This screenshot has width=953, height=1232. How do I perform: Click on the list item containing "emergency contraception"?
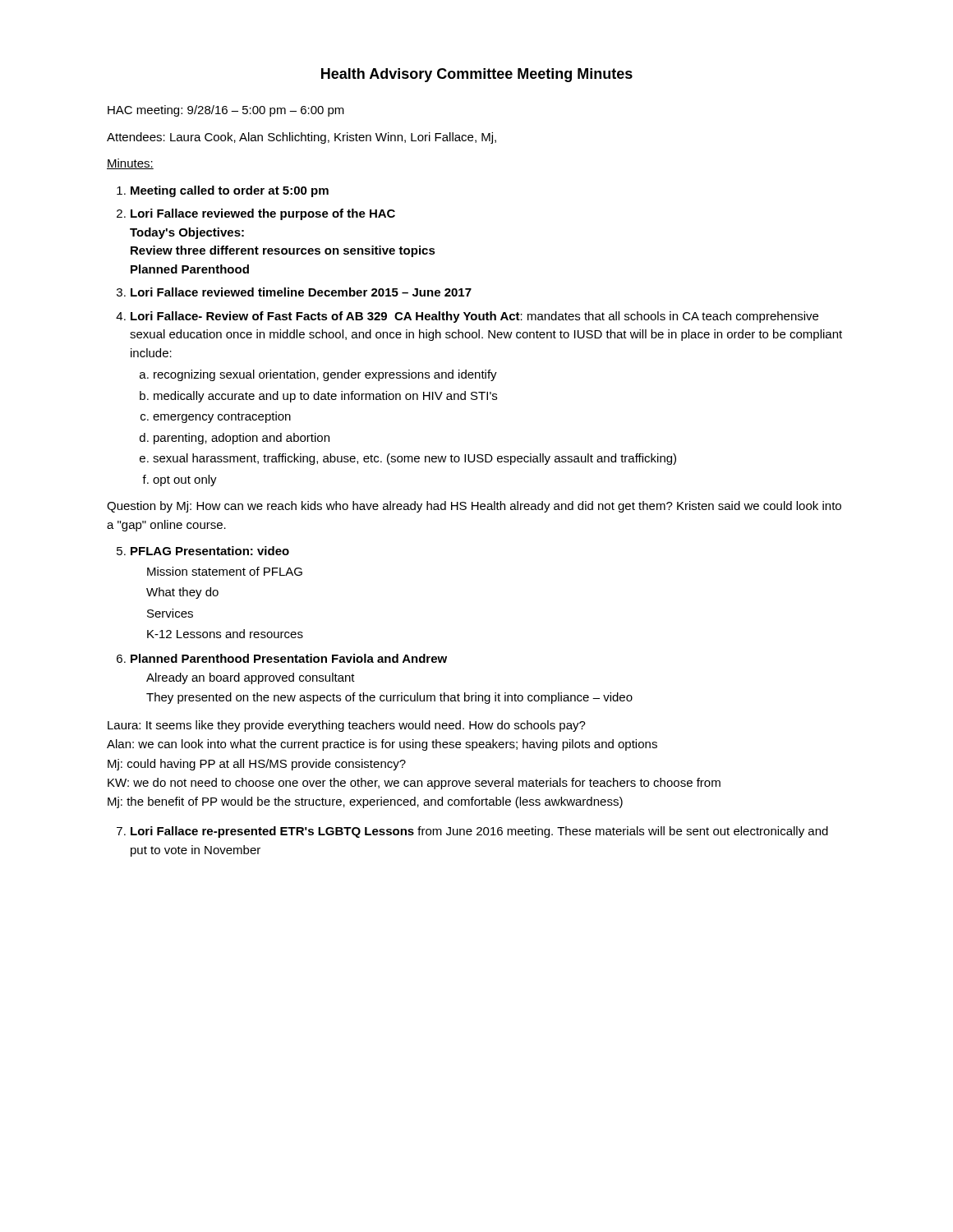pyautogui.click(x=222, y=416)
